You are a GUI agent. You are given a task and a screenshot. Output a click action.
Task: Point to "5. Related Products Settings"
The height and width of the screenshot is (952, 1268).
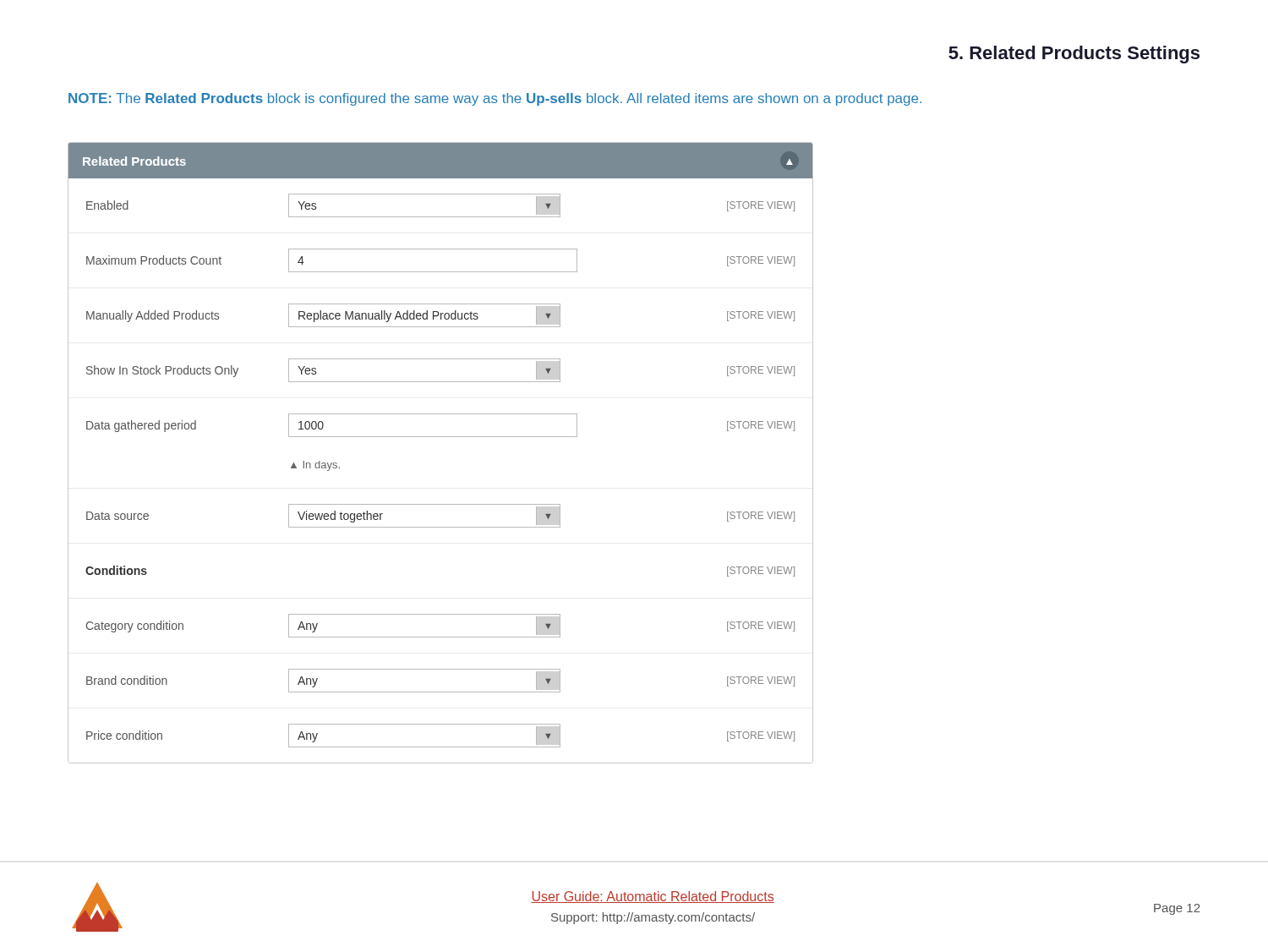tap(1074, 53)
